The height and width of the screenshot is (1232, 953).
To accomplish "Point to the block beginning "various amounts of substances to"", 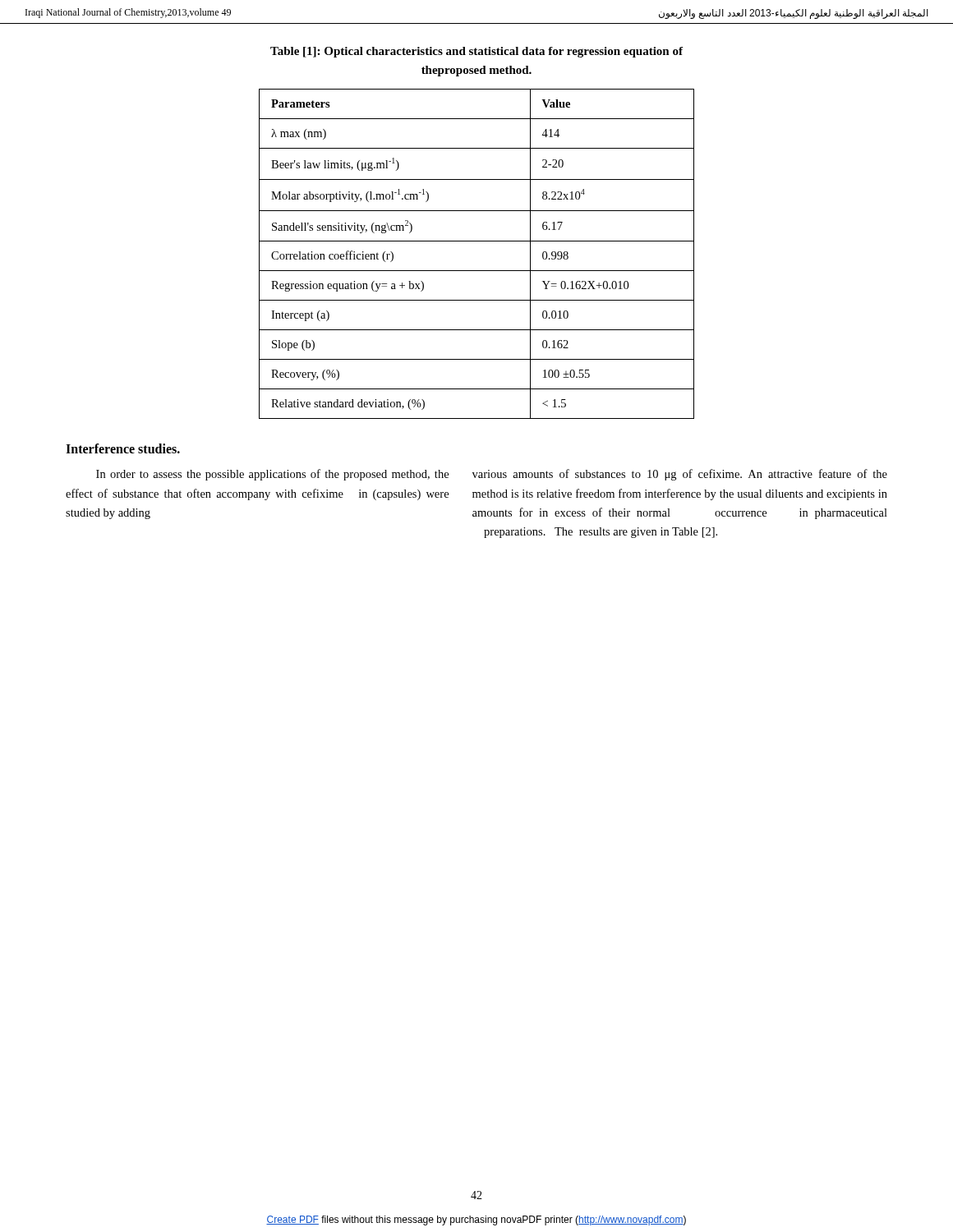I will coord(680,503).
